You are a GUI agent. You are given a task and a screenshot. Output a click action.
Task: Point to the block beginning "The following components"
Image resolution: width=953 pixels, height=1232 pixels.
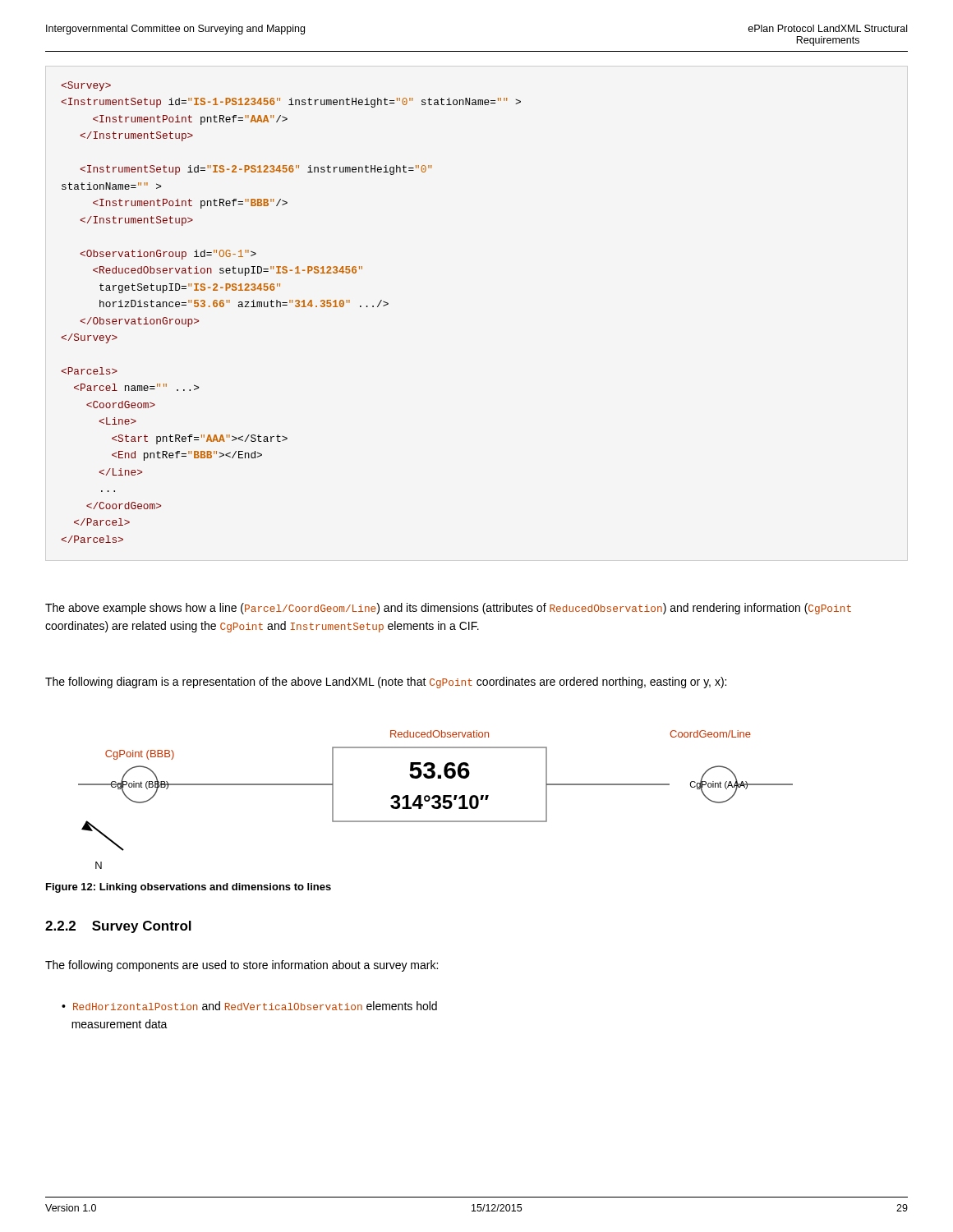click(242, 965)
